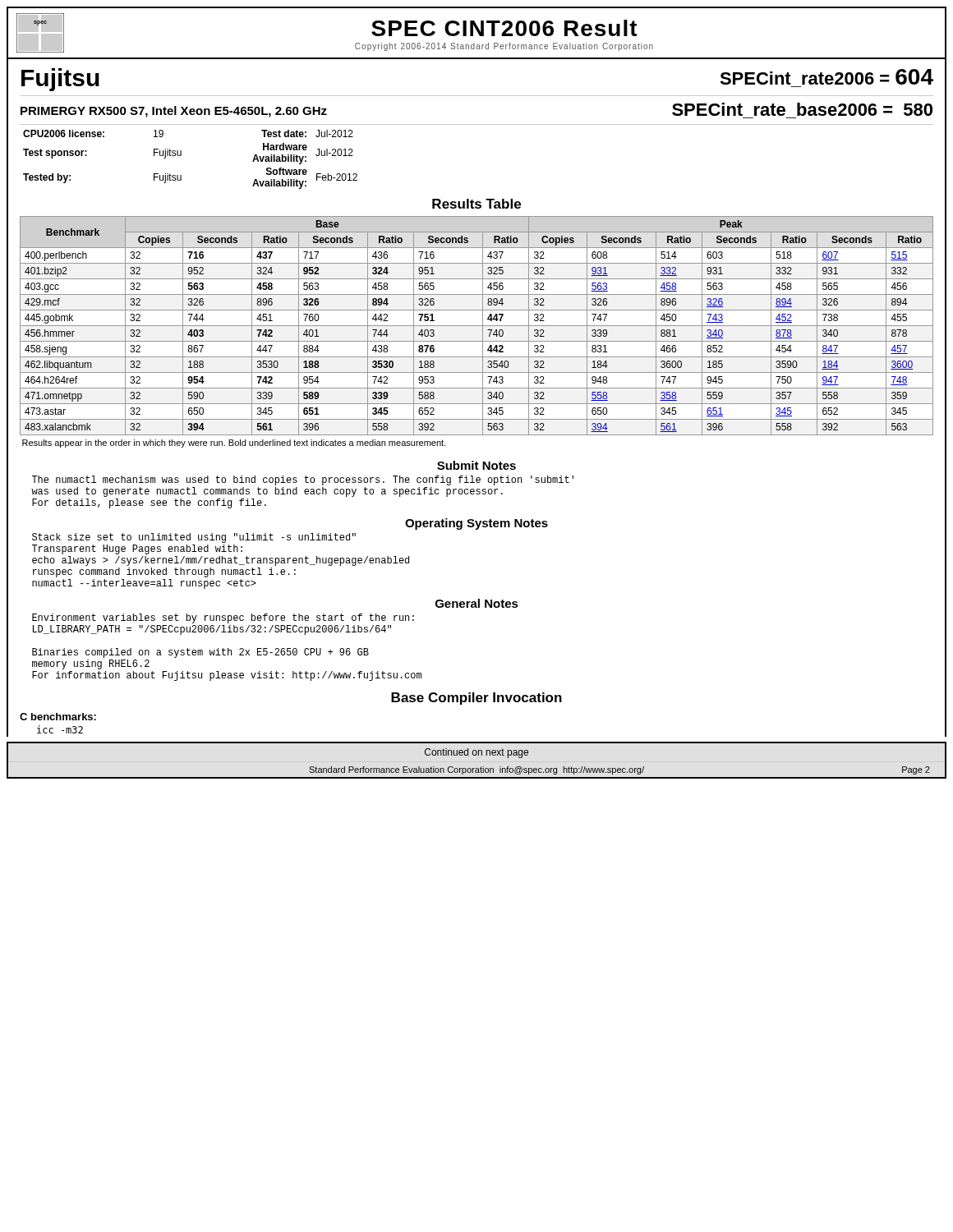Navigate to the text block starting "Results Table"
Screen dimensions: 1232x953
coord(476,204)
